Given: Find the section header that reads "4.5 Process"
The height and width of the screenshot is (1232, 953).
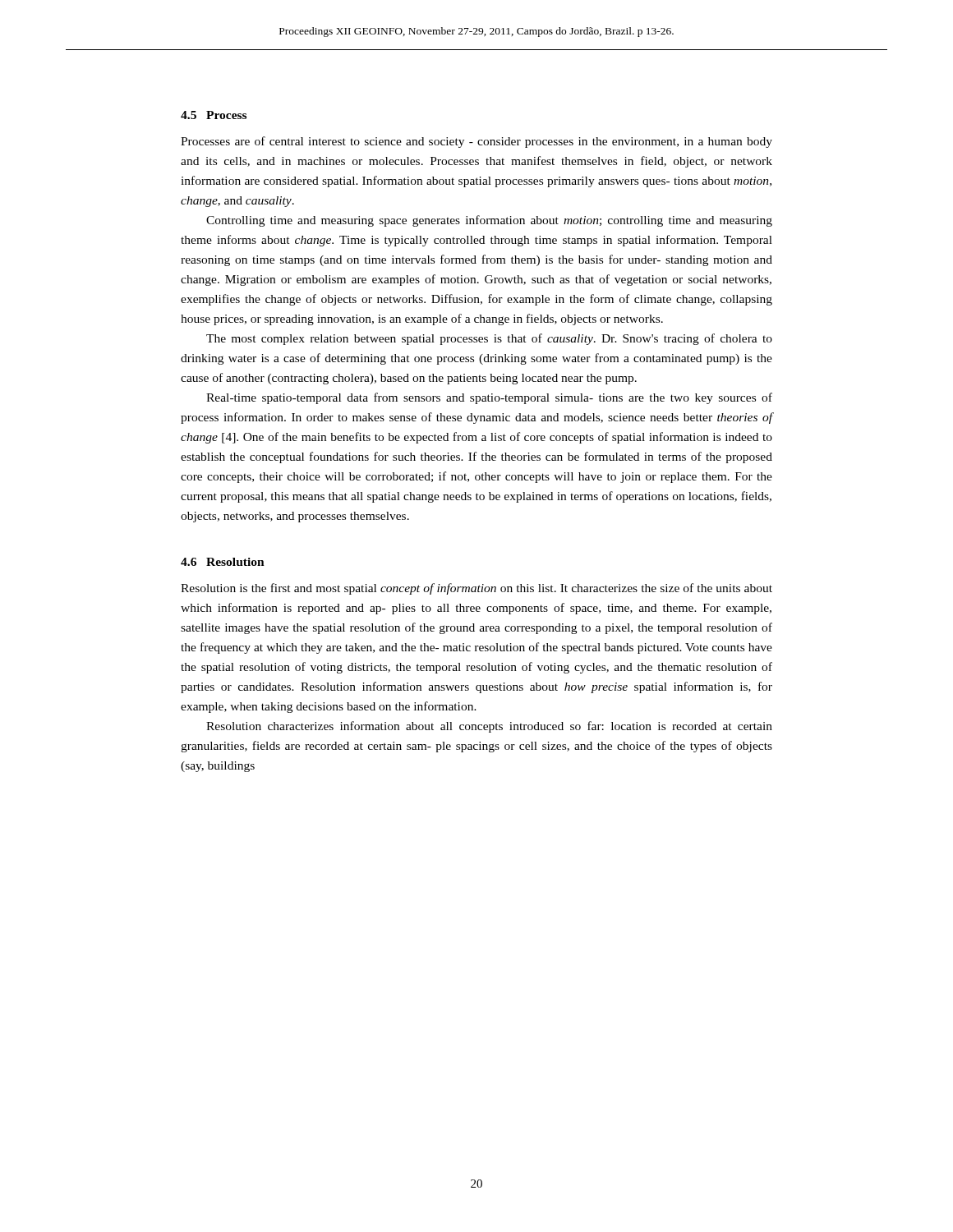Looking at the screenshot, I should pos(214,115).
